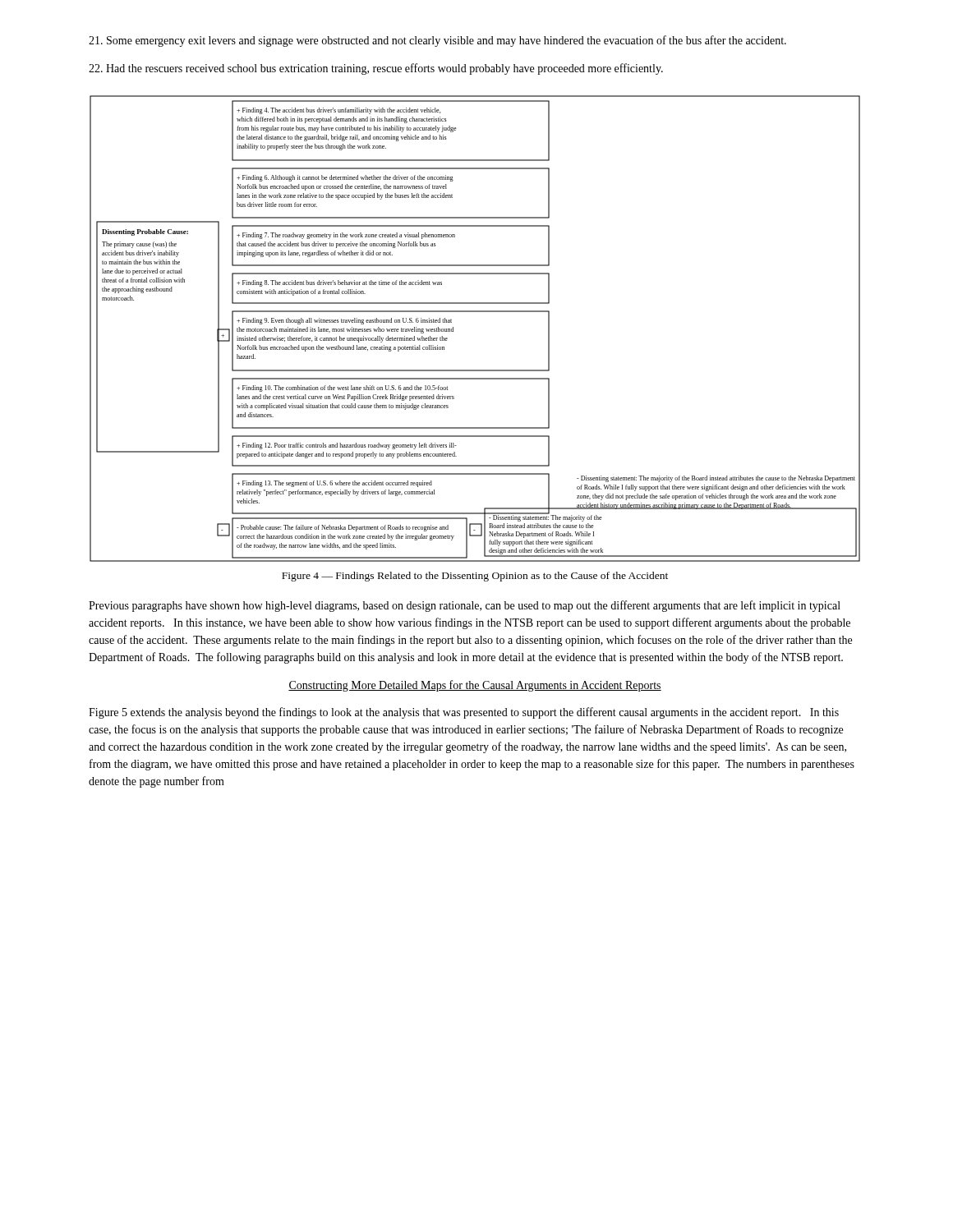Select the text block that says "Figure 5 extends the analysis beyond the"
Screen dimensions: 1232x953
tap(472, 747)
